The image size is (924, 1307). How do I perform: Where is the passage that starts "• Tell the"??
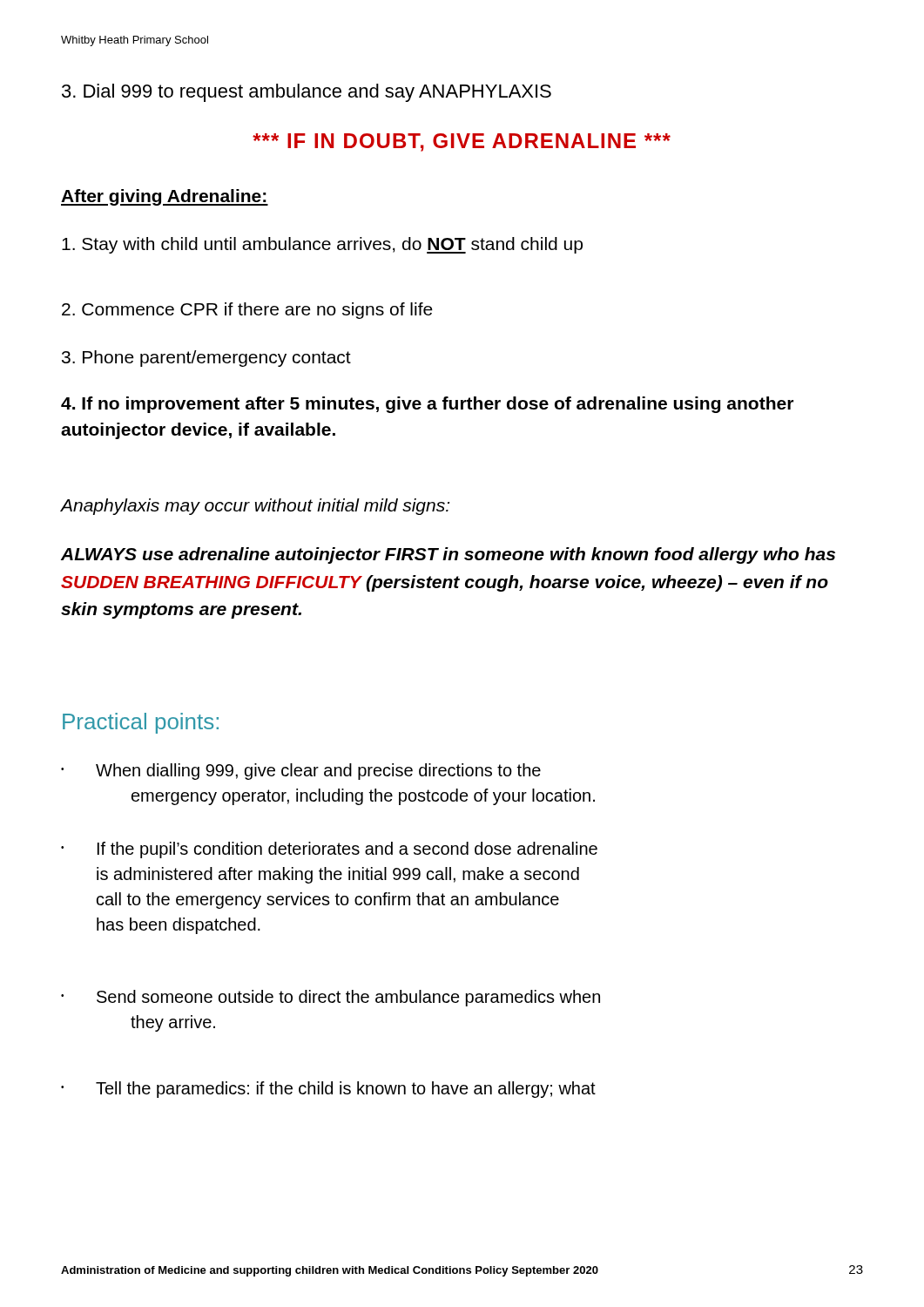tap(328, 1089)
